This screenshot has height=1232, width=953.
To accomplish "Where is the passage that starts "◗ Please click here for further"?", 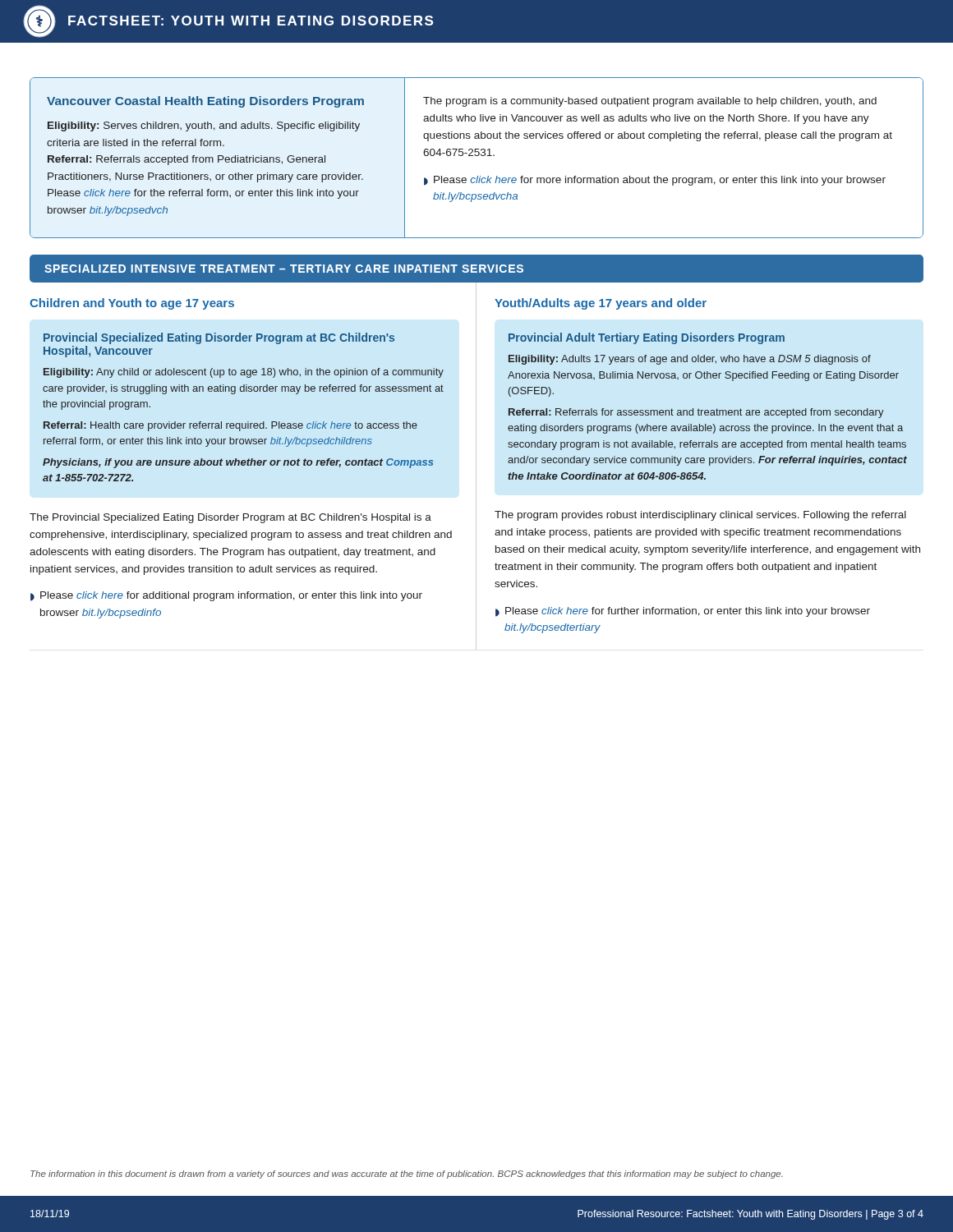I will (x=709, y=620).
